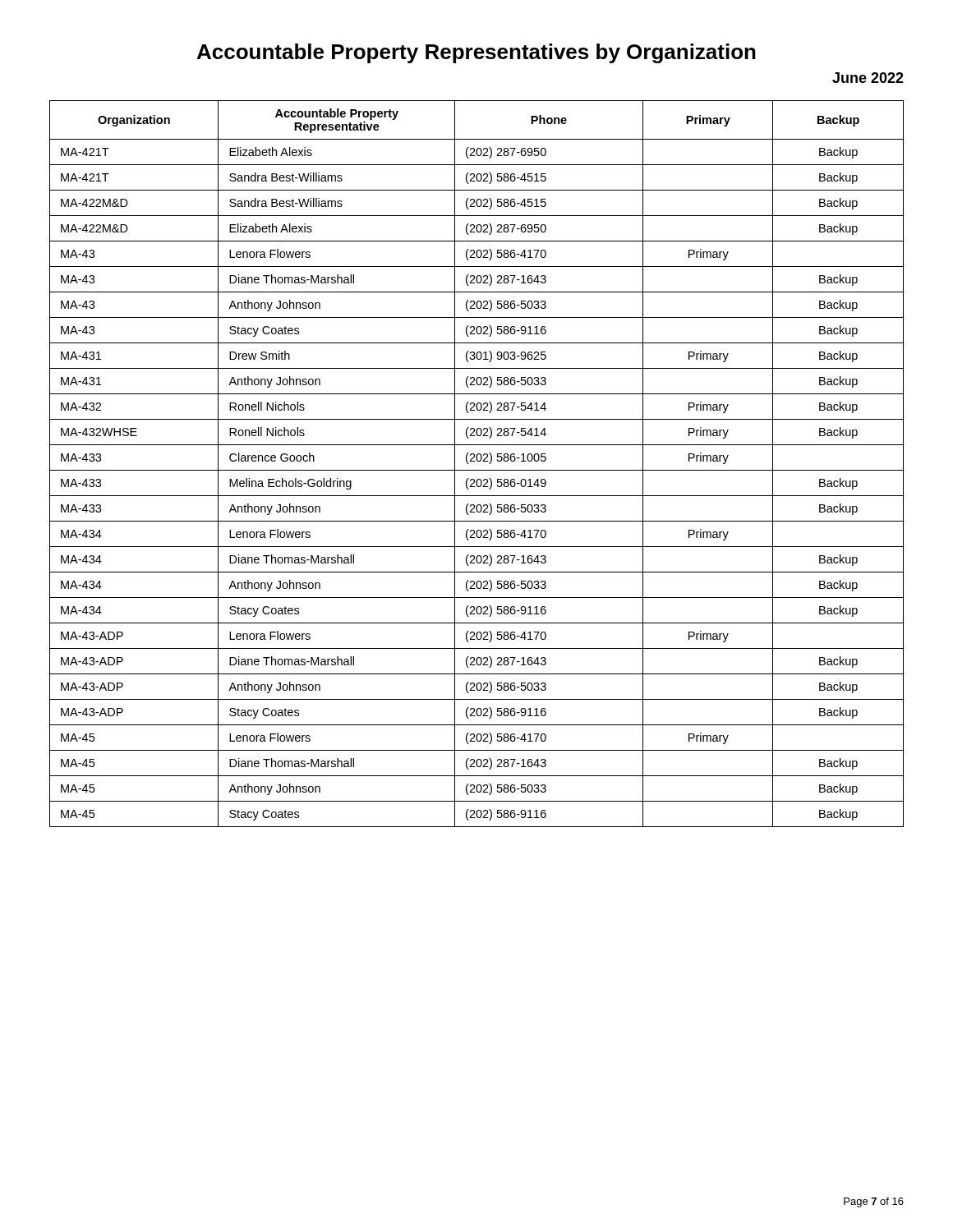
Task: Locate the element starting "June 2022"
Action: tap(868, 78)
